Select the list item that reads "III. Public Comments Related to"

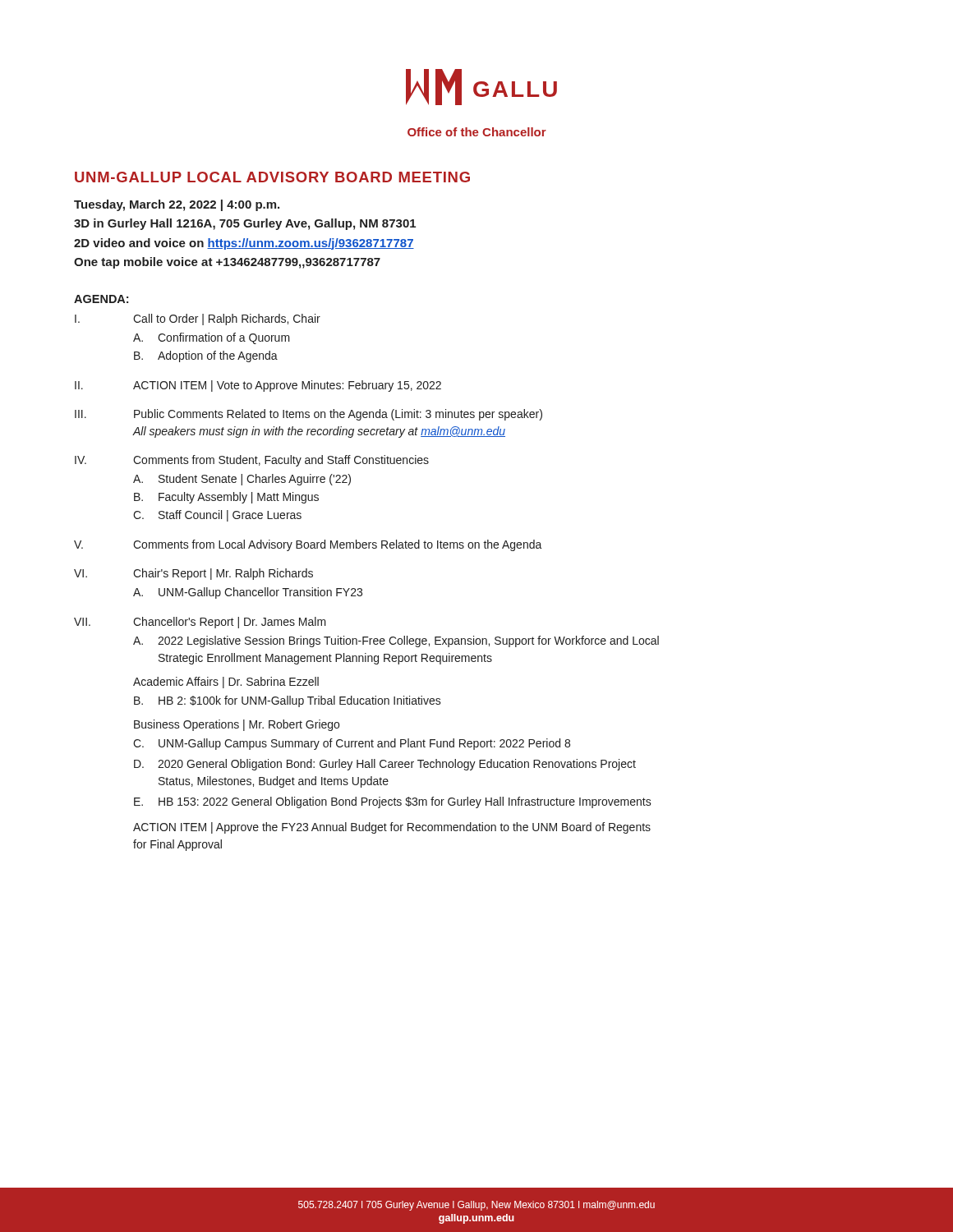point(476,423)
